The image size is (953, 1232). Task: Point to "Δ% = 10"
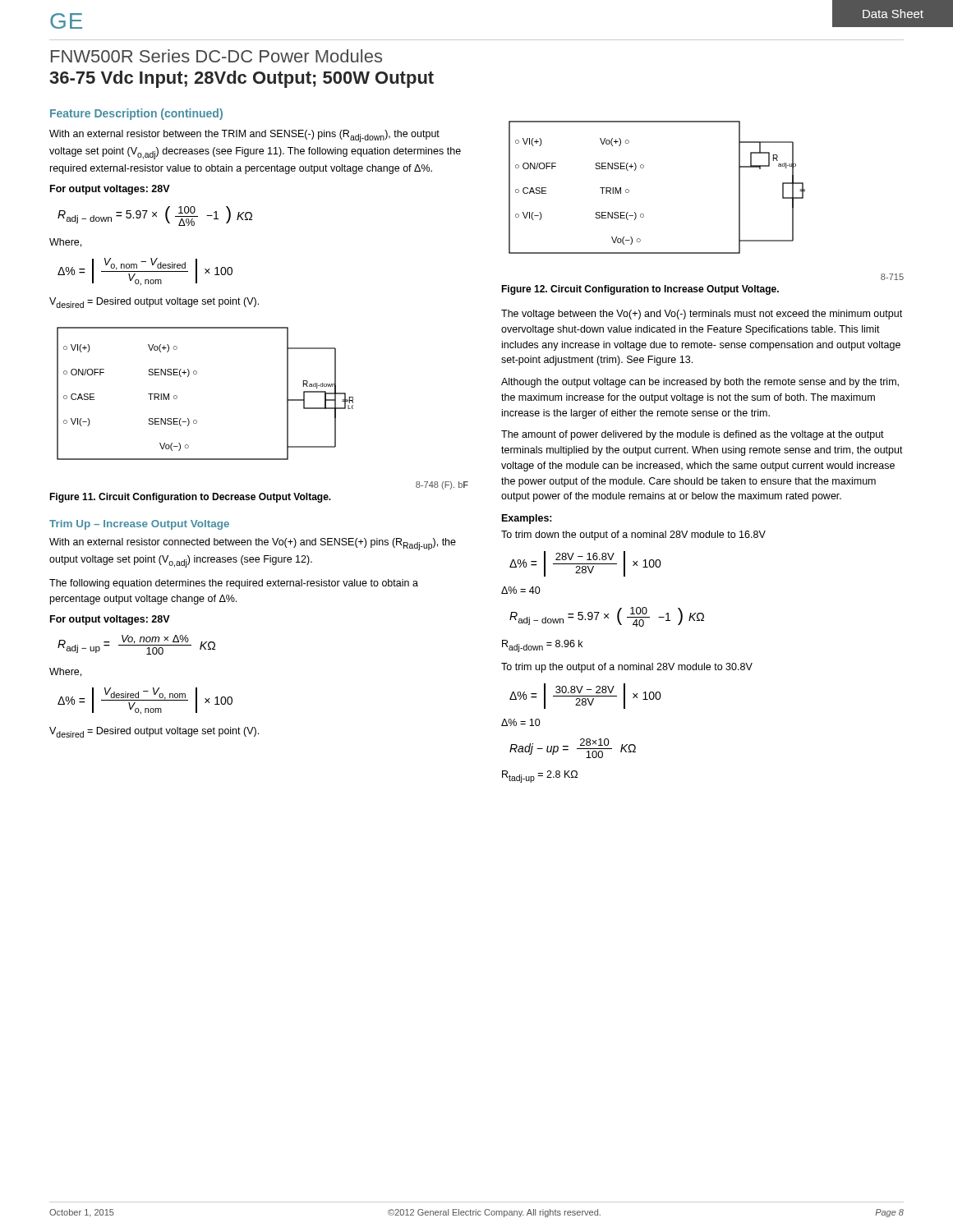point(521,723)
